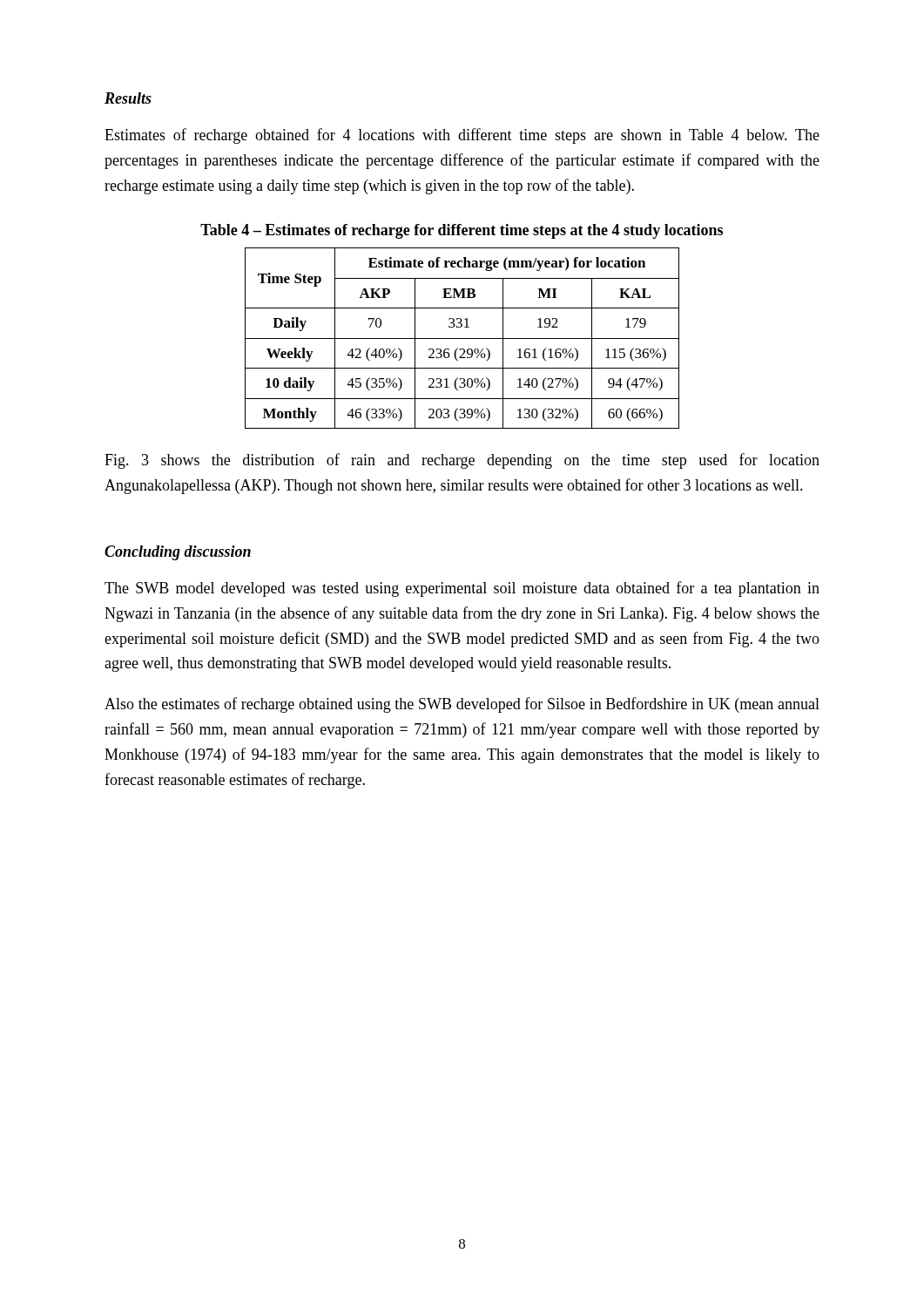Click the passage that begins "The SWB model developed was"

(x=462, y=626)
